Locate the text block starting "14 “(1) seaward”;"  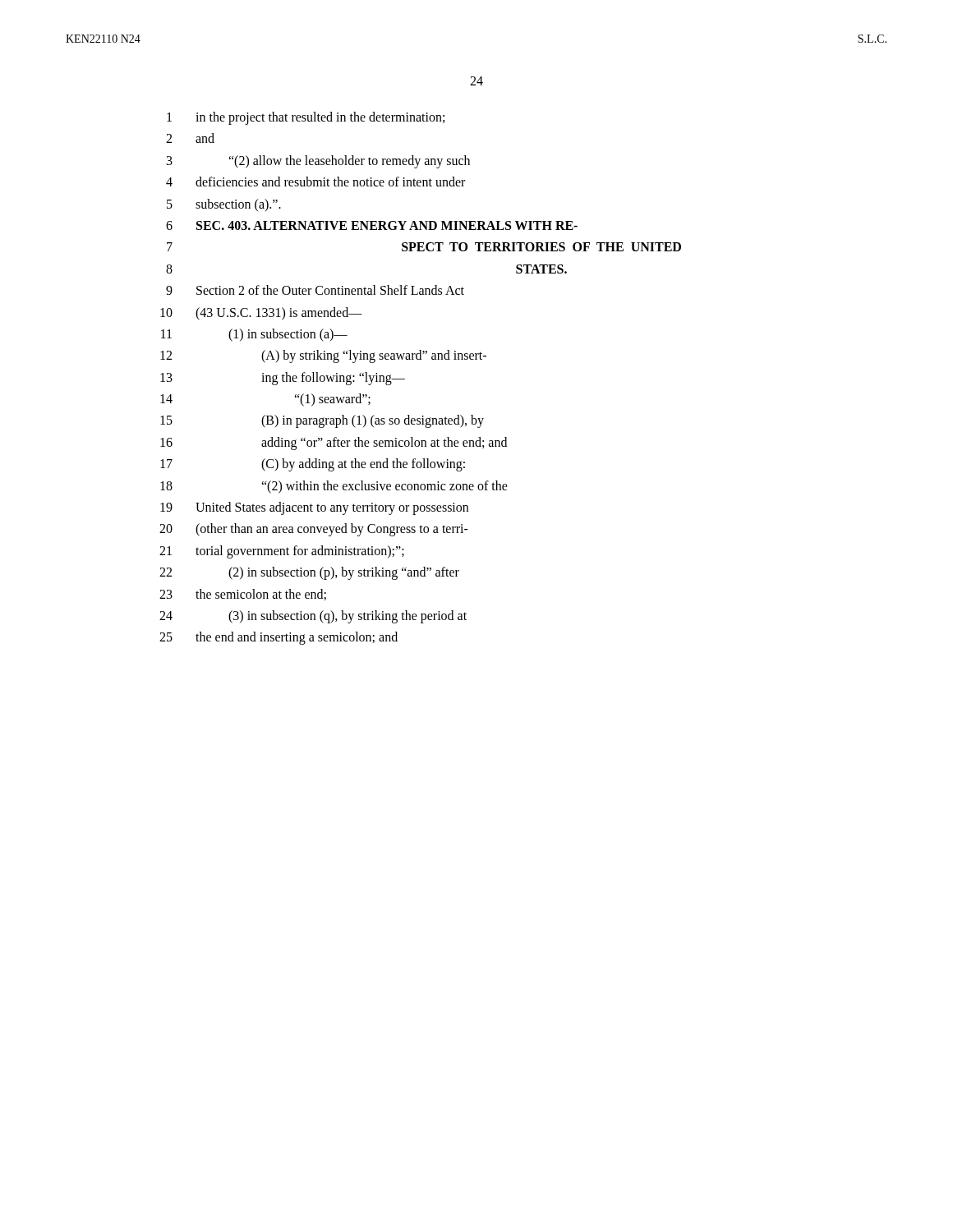(x=169, y=400)
